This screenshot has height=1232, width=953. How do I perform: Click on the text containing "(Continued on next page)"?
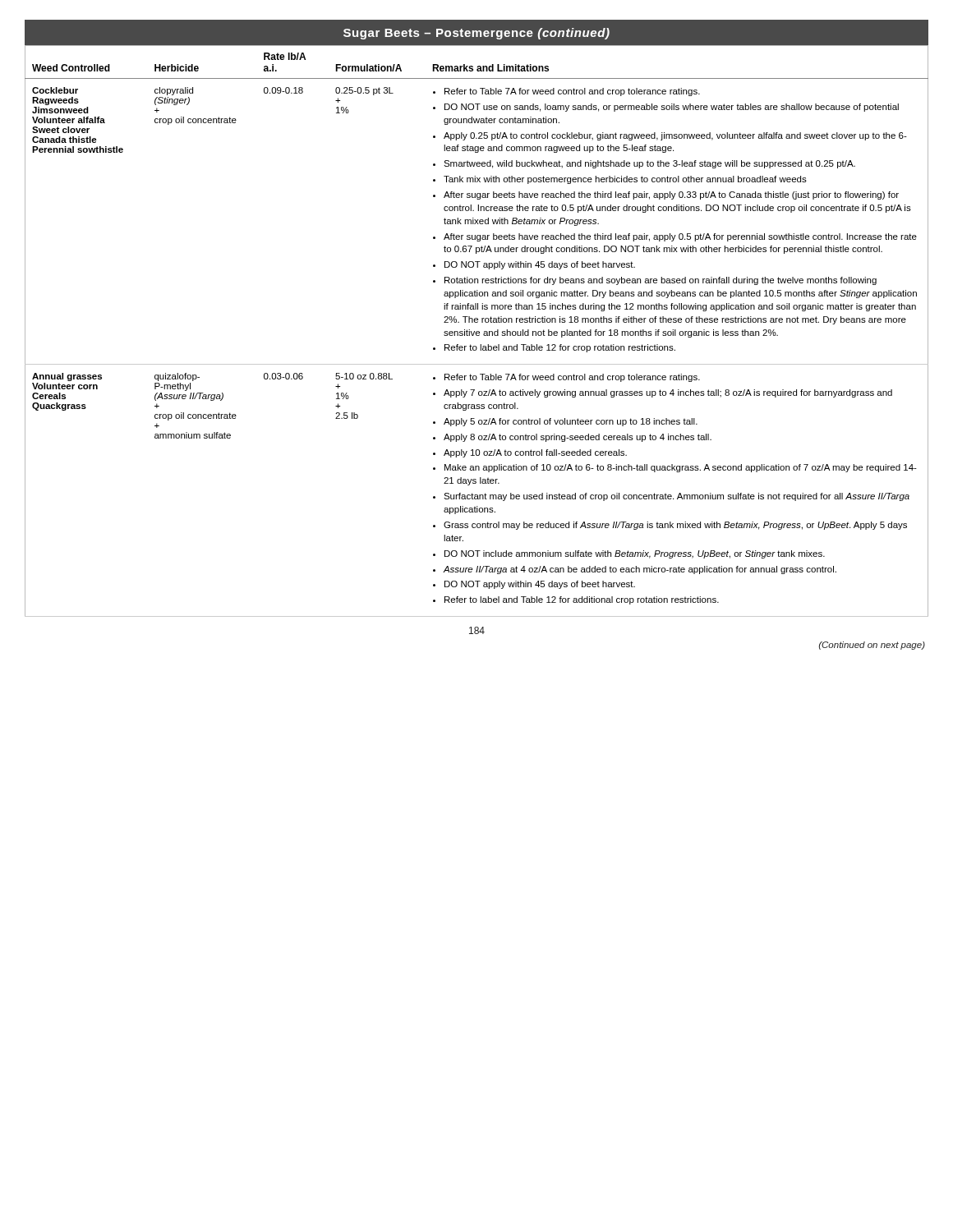[872, 645]
